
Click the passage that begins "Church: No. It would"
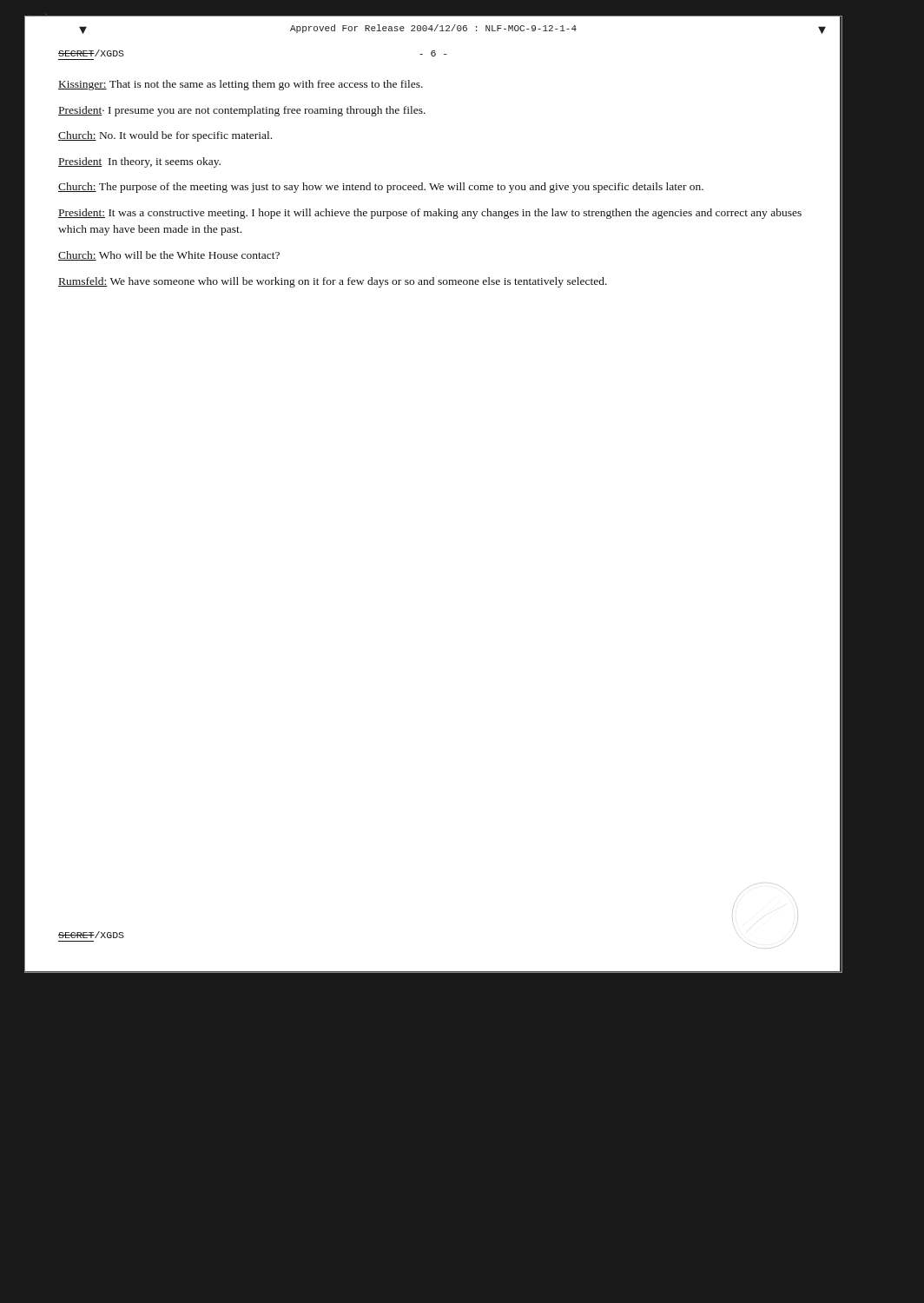click(165, 135)
